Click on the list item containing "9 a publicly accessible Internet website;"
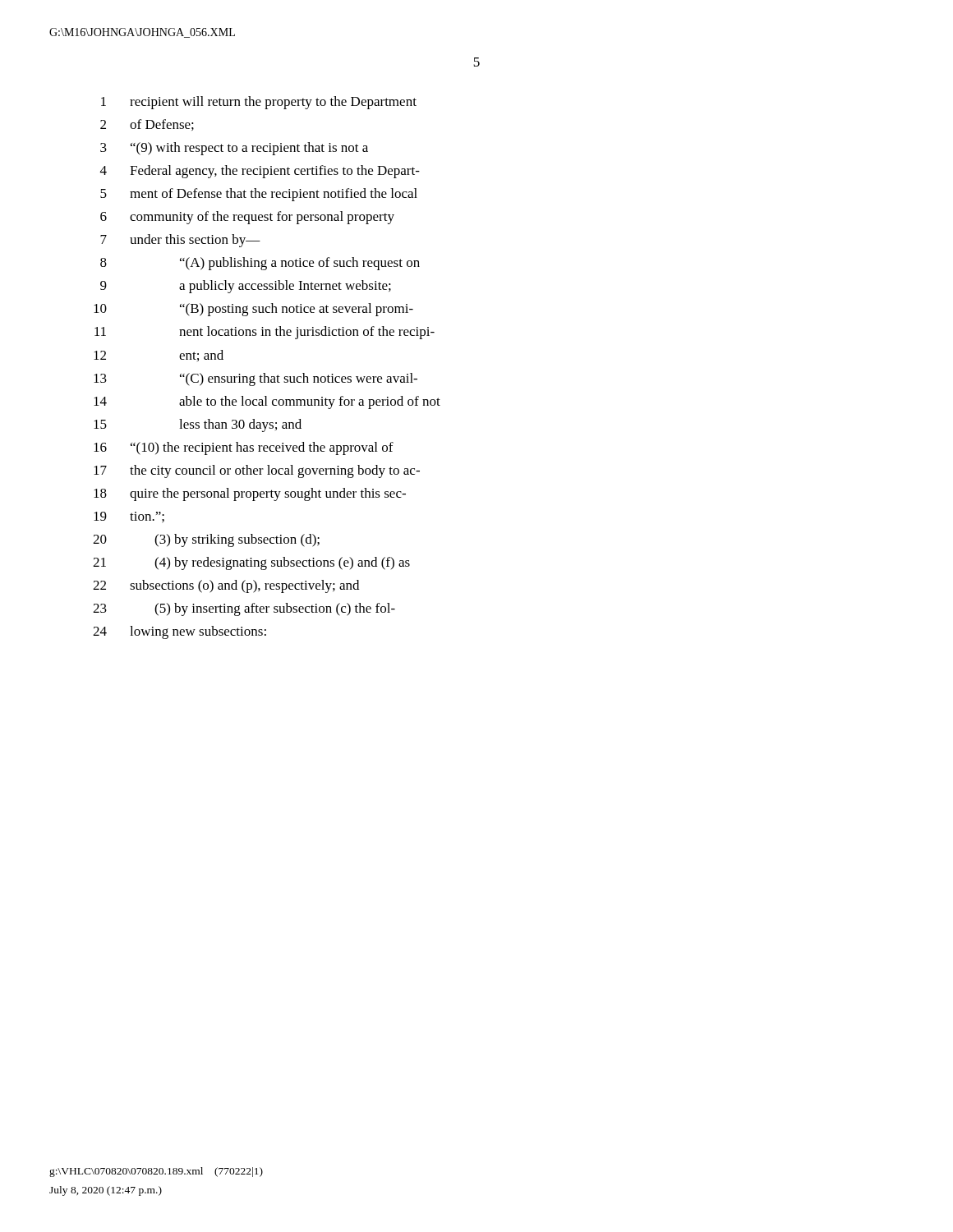 click(x=246, y=287)
